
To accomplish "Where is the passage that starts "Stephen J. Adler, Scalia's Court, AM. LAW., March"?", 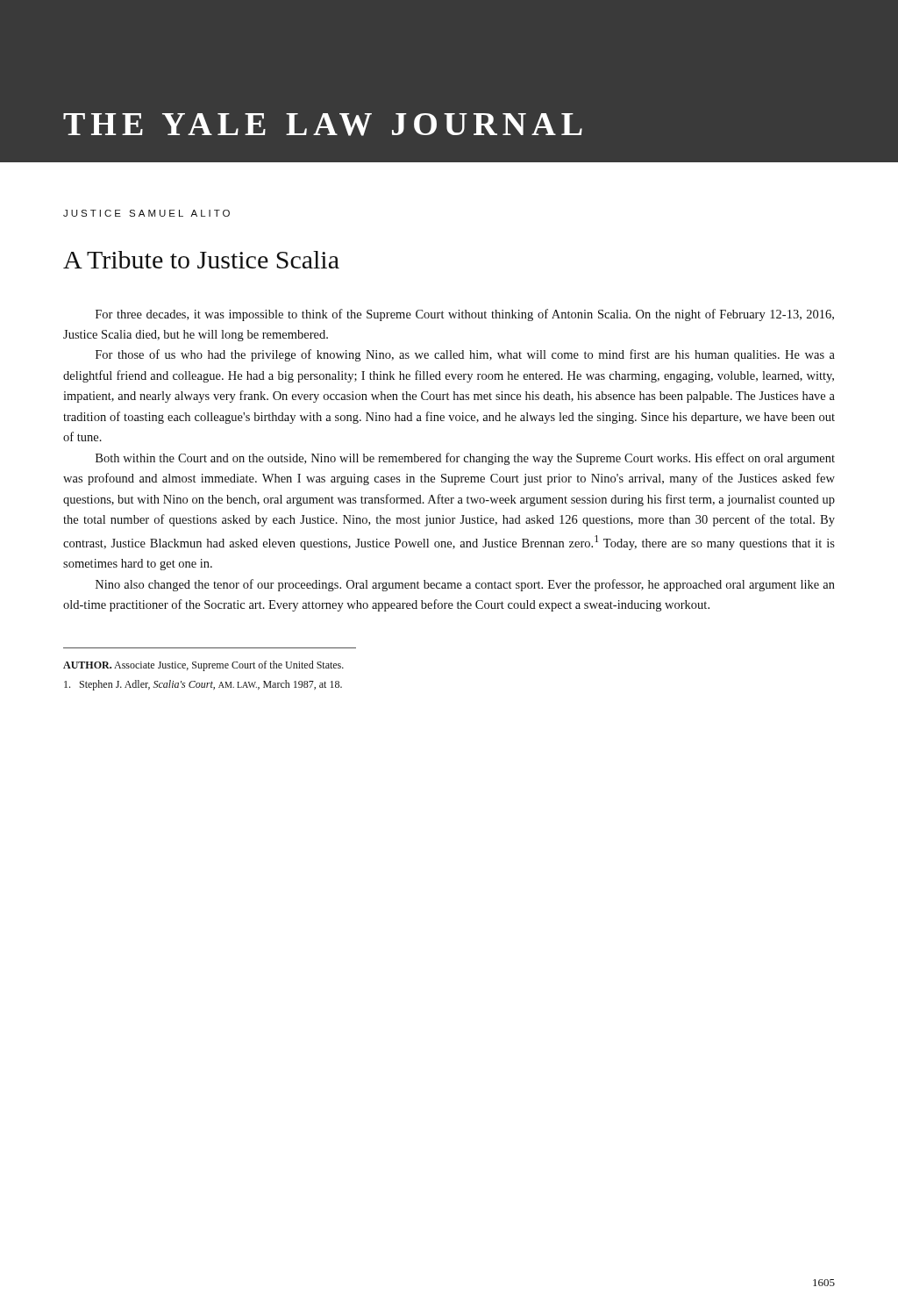I will point(203,685).
